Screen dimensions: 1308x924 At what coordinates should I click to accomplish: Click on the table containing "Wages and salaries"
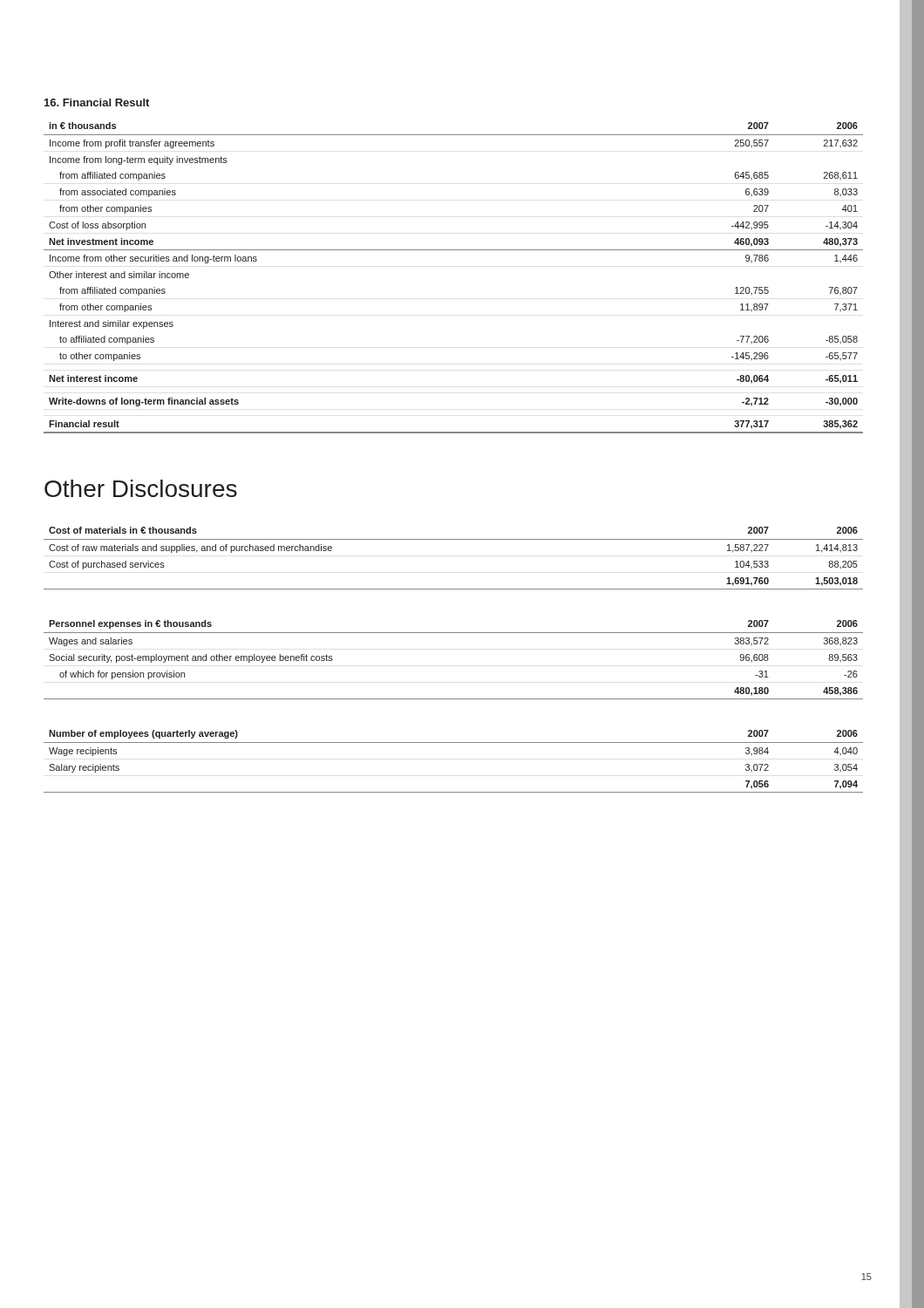(453, 658)
